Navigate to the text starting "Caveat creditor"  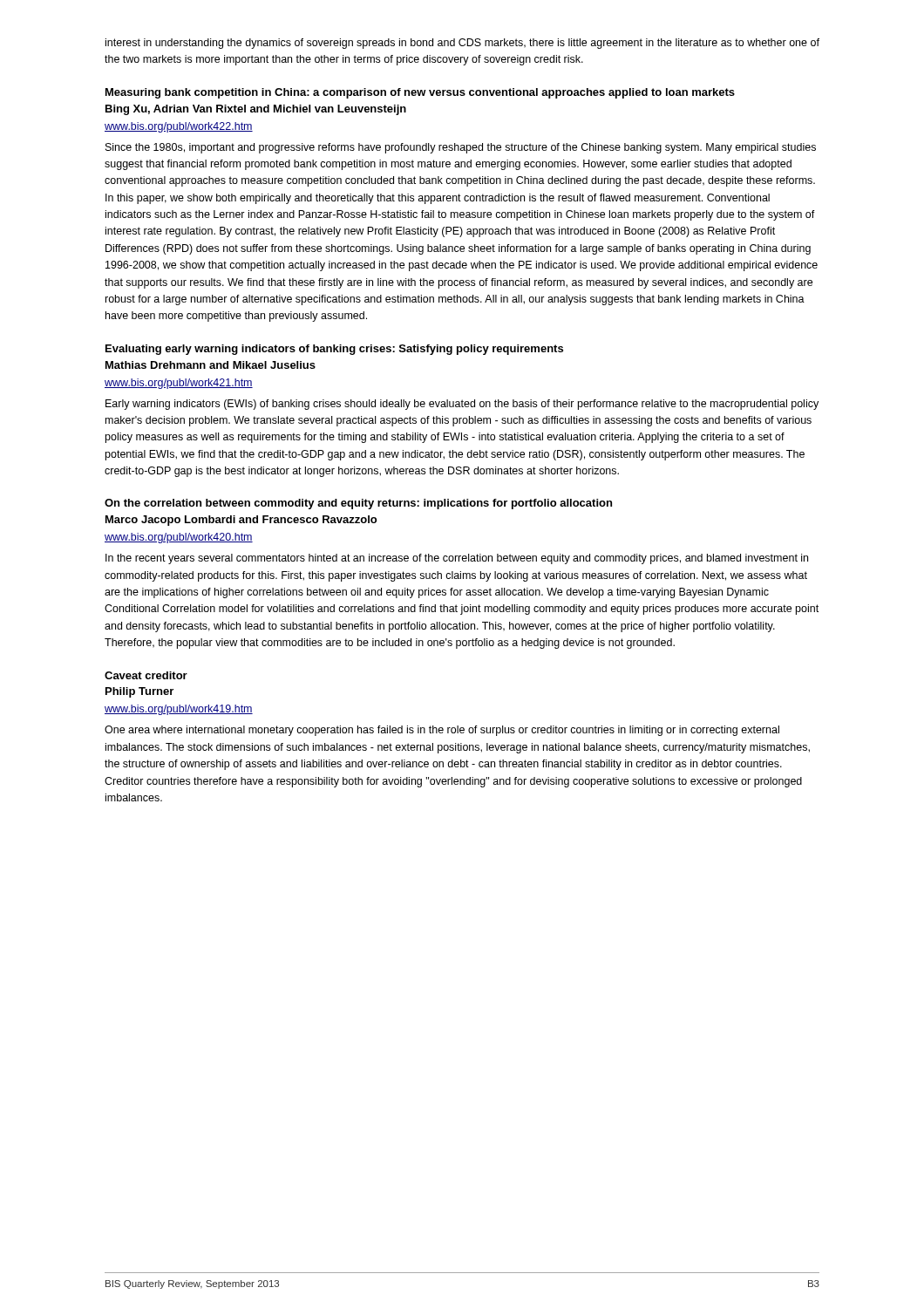click(146, 675)
